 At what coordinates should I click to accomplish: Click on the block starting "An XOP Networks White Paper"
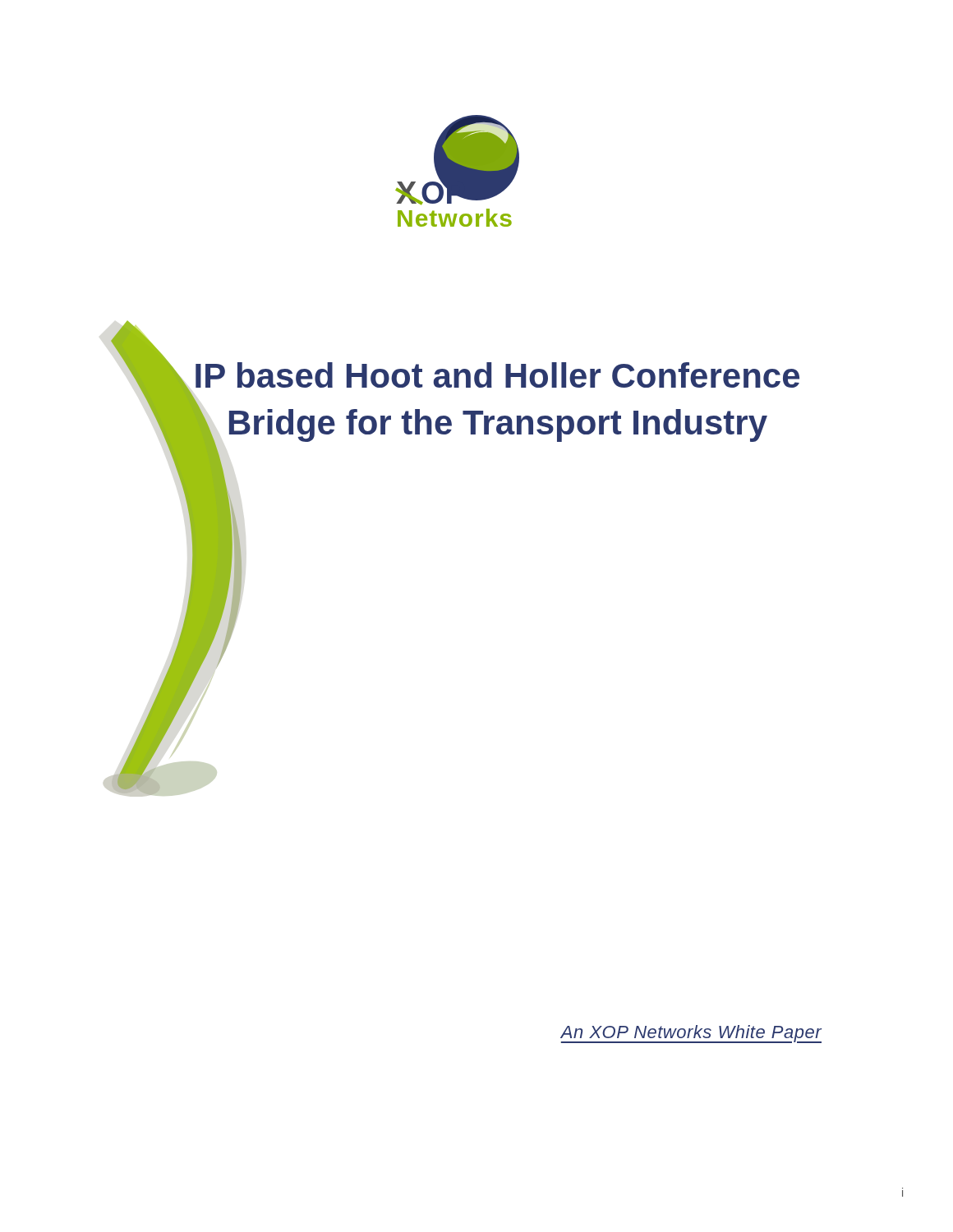pos(691,1032)
